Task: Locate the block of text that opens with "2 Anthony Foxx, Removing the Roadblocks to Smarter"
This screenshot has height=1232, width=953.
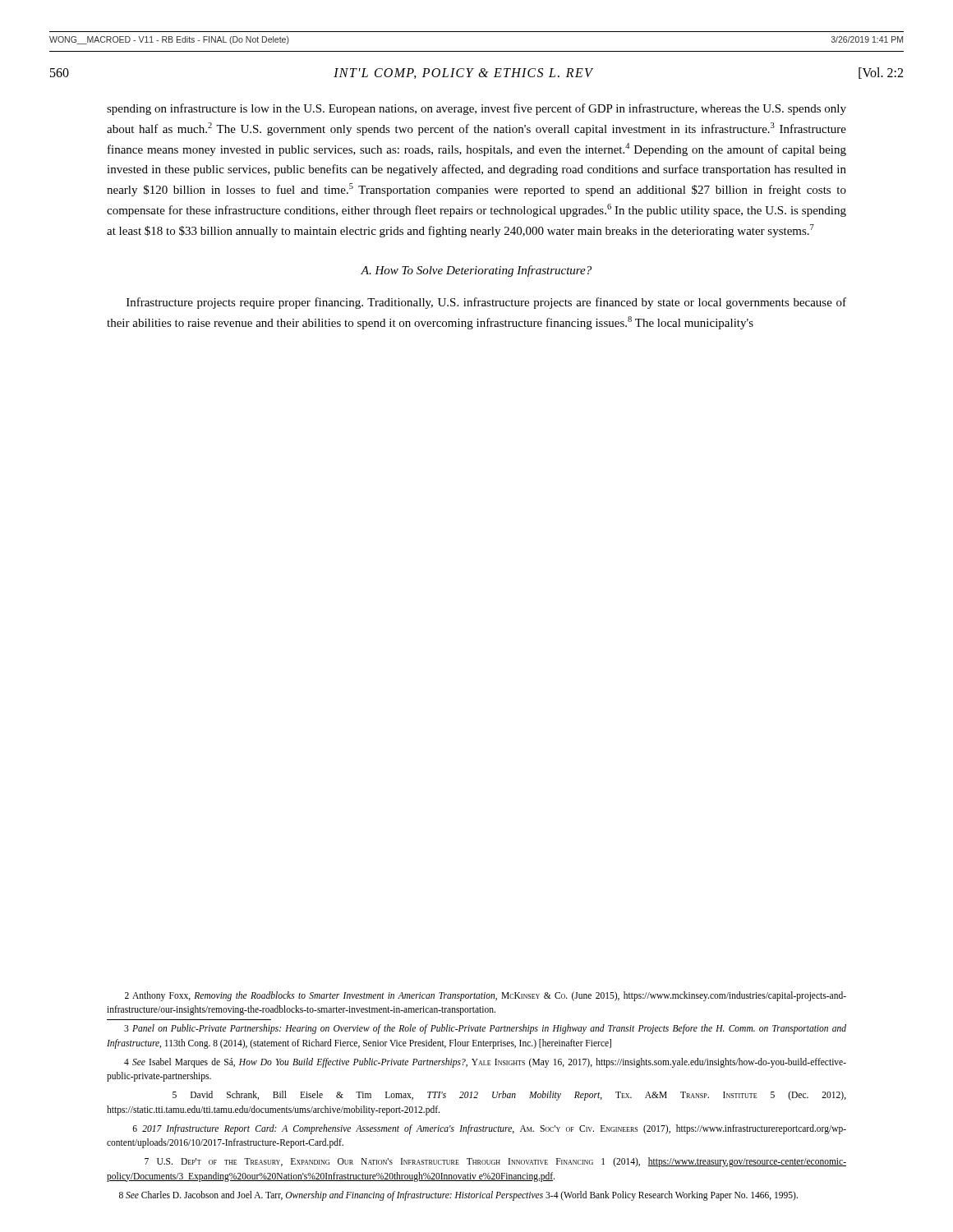Action: [476, 1002]
